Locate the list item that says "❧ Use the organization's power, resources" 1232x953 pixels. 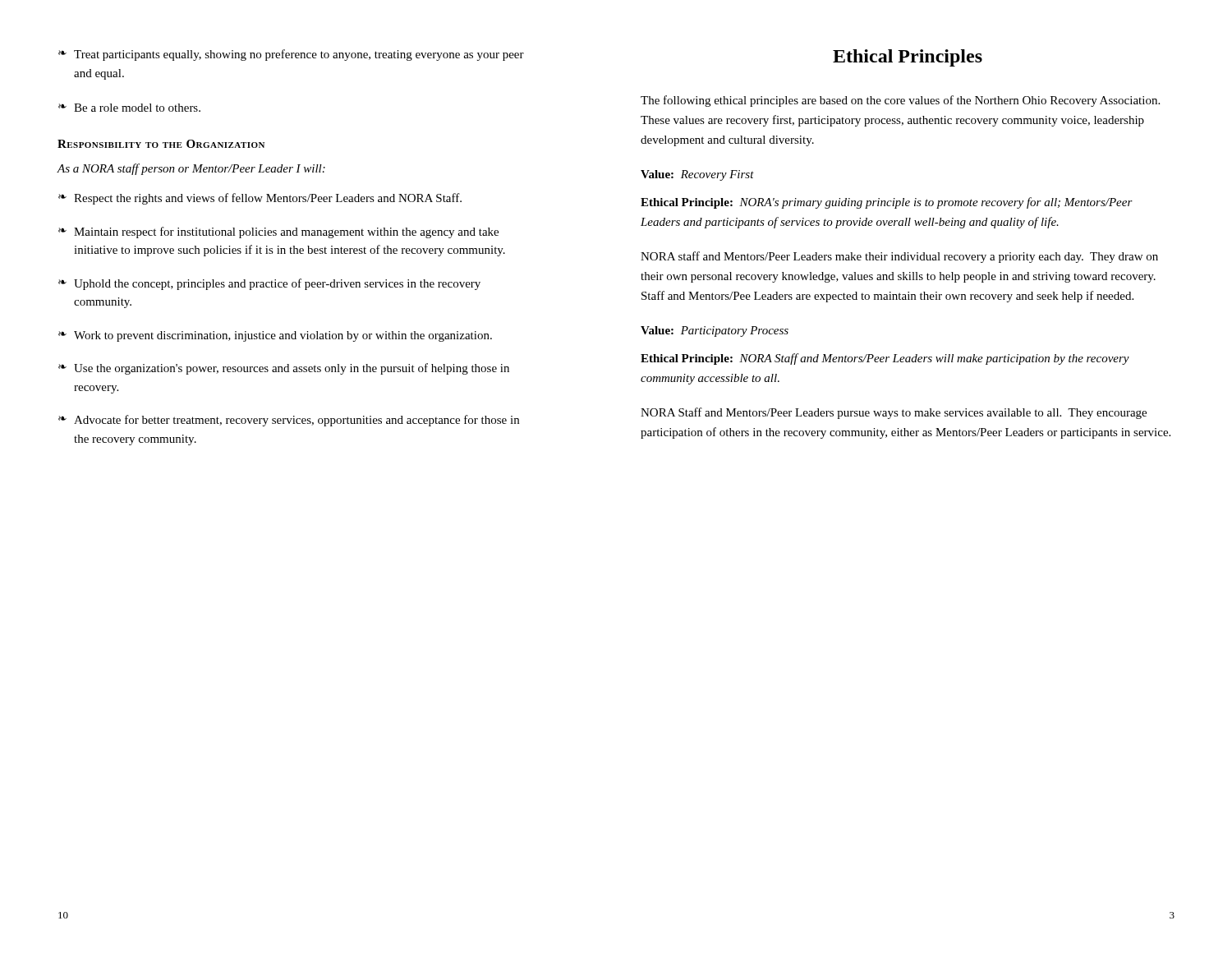[x=296, y=377]
